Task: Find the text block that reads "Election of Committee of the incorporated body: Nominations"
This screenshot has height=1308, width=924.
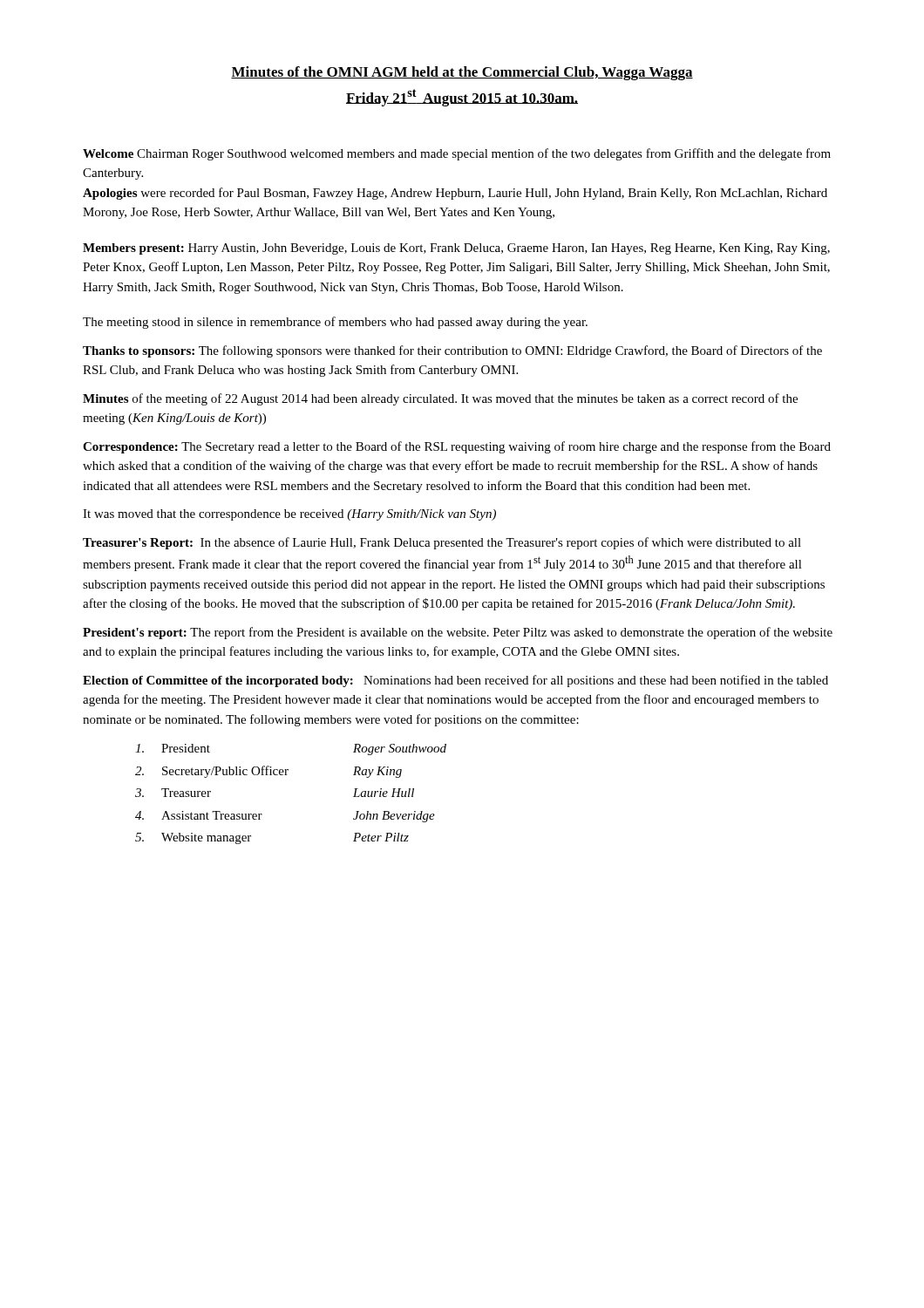Action: 456,699
